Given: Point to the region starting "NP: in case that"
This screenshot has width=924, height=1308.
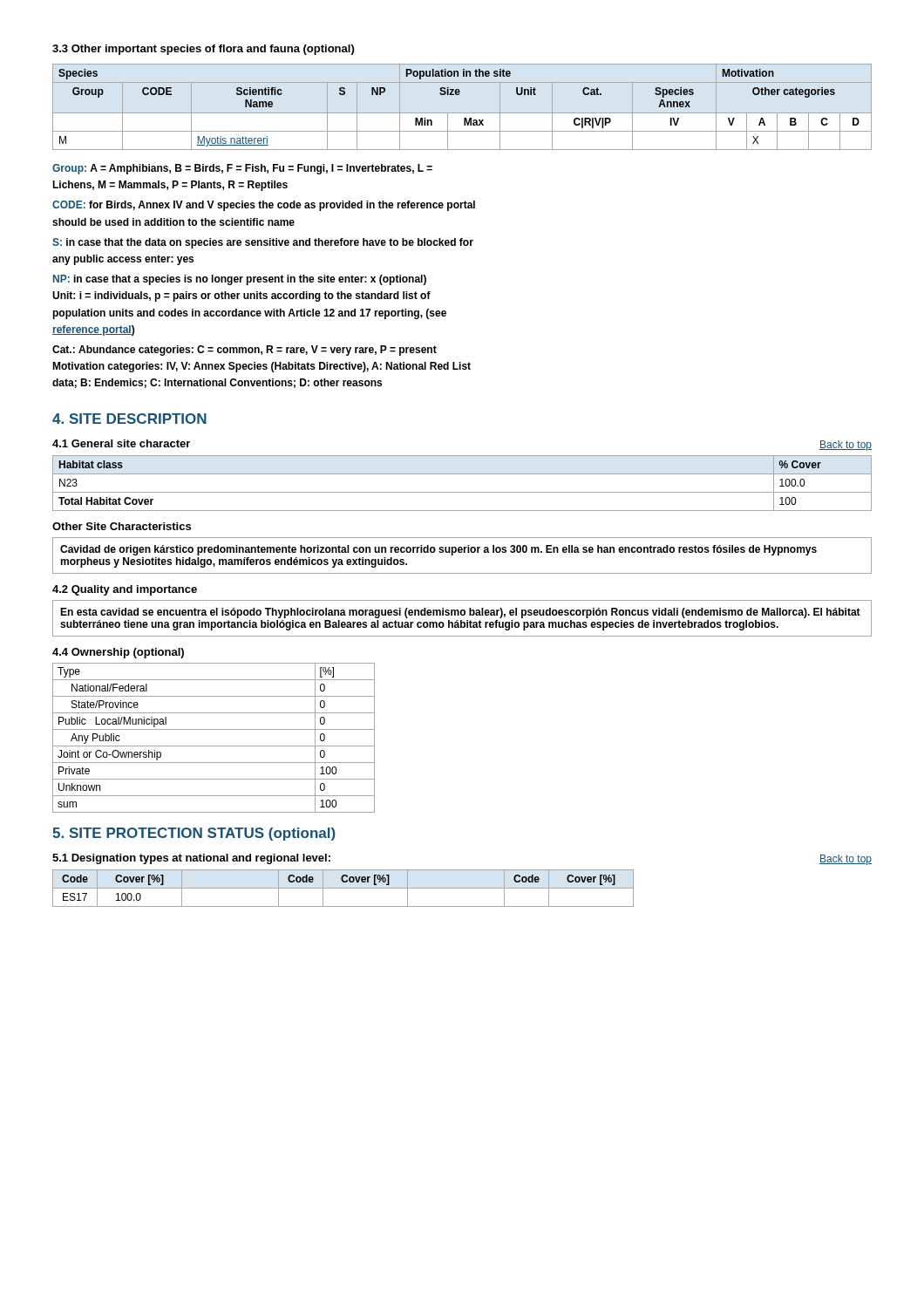Looking at the screenshot, I should pyautogui.click(x=249, y=304).
